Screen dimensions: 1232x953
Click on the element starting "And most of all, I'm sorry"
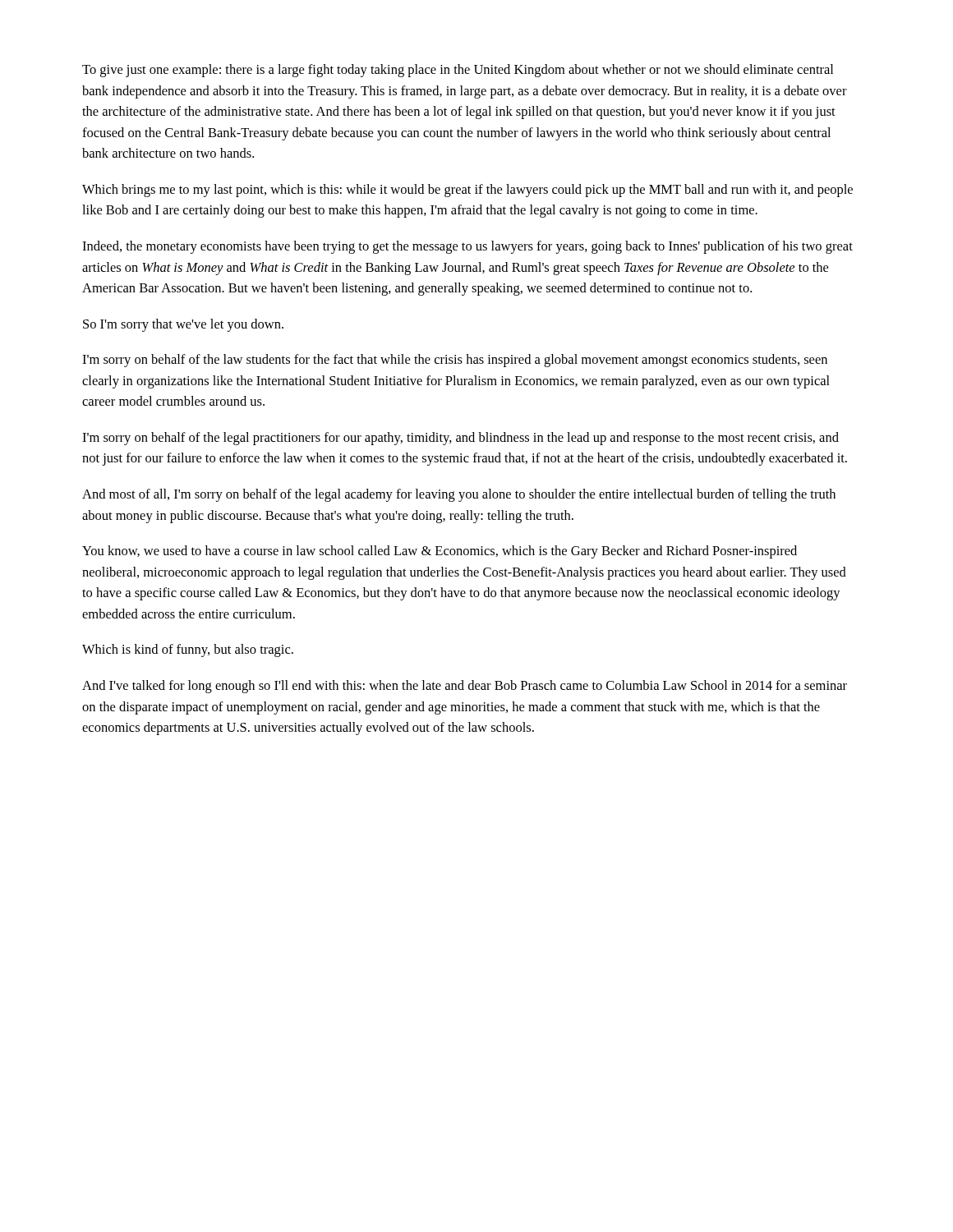459,505
